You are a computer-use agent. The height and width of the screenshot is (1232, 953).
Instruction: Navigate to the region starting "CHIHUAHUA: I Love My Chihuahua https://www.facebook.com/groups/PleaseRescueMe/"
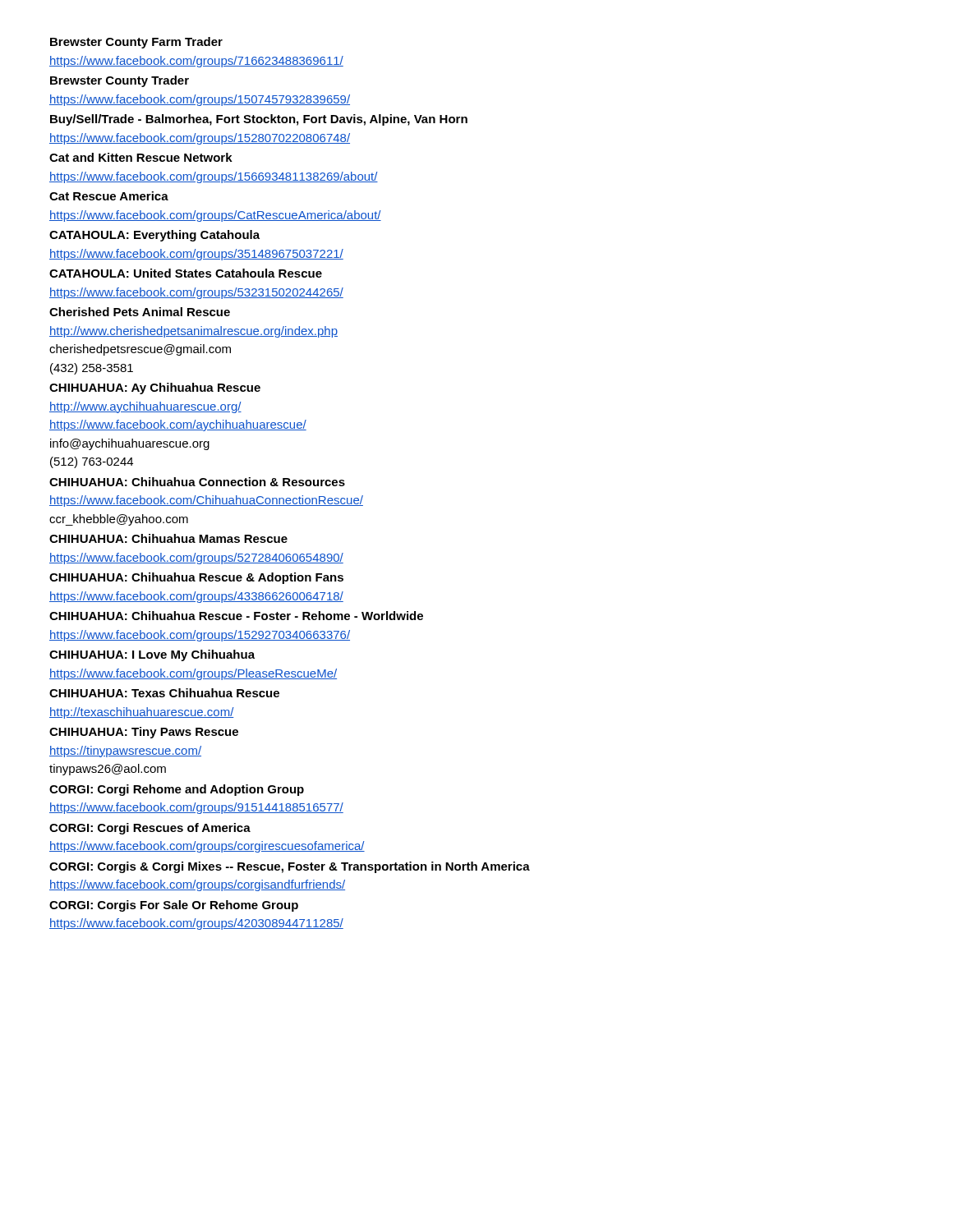152,655
